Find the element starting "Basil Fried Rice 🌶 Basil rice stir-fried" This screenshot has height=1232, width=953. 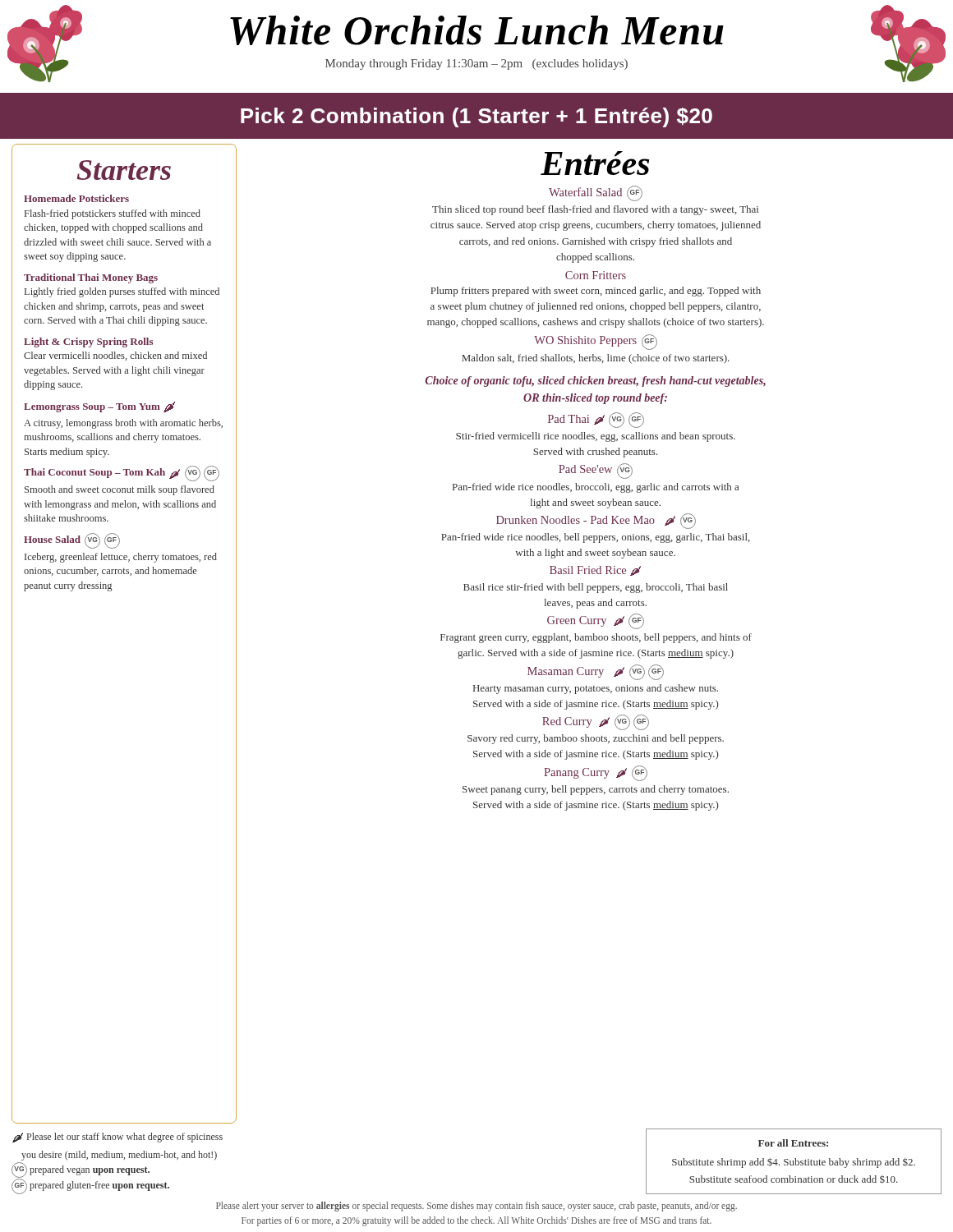[x=596, y=586]
